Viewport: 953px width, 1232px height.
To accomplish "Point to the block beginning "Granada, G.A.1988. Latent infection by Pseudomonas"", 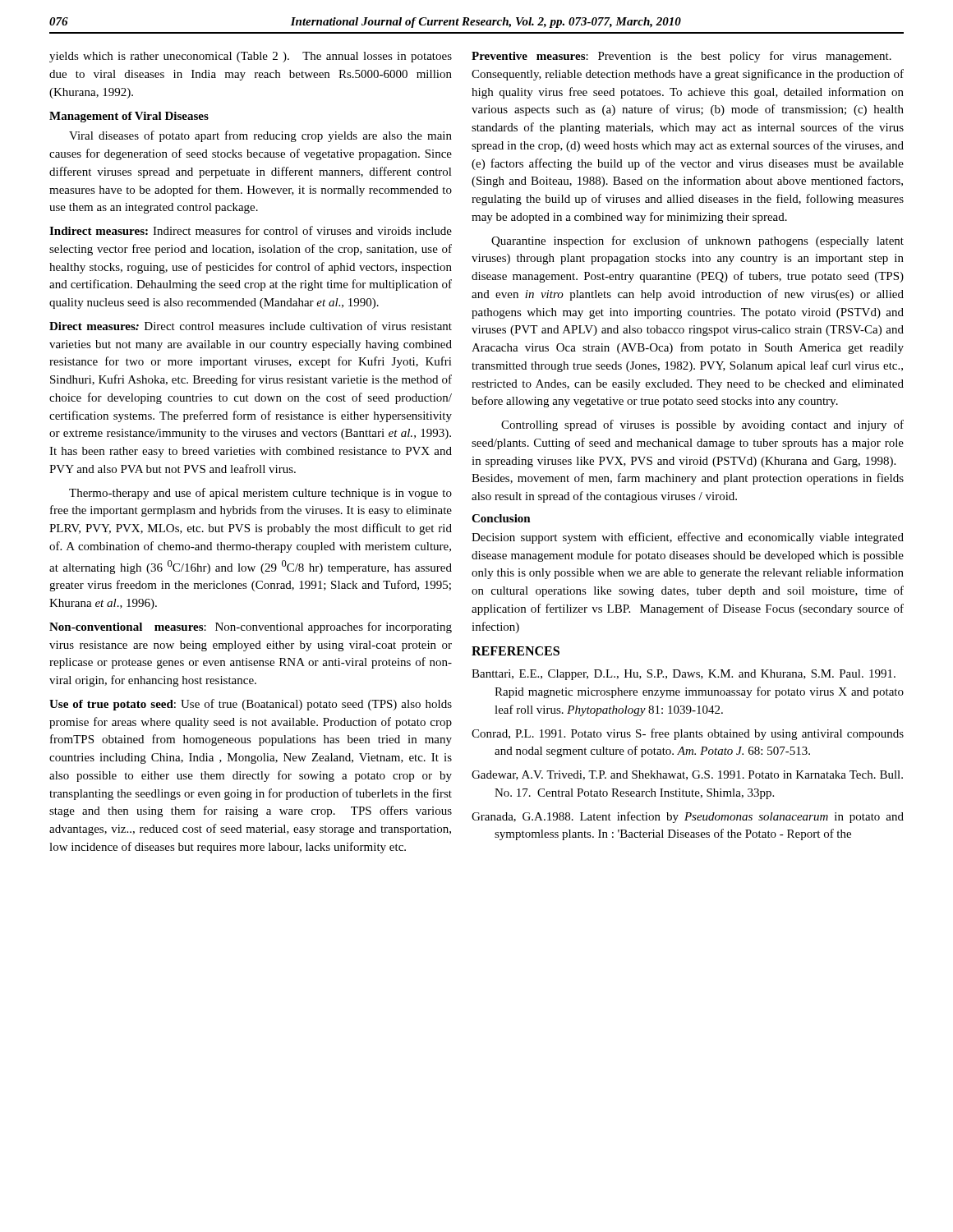I will (x=688, y=825).
